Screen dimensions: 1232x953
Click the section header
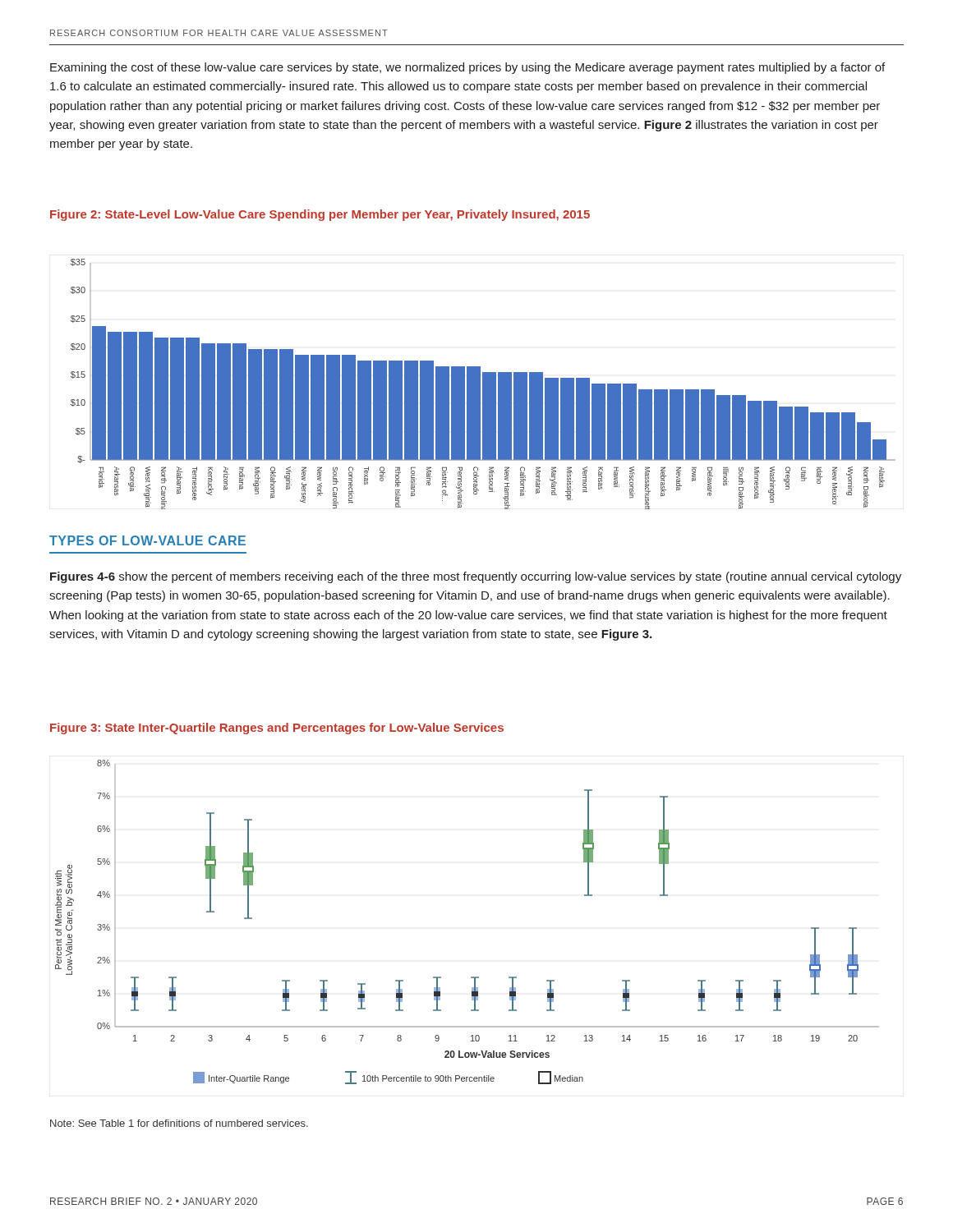[148, 544]
